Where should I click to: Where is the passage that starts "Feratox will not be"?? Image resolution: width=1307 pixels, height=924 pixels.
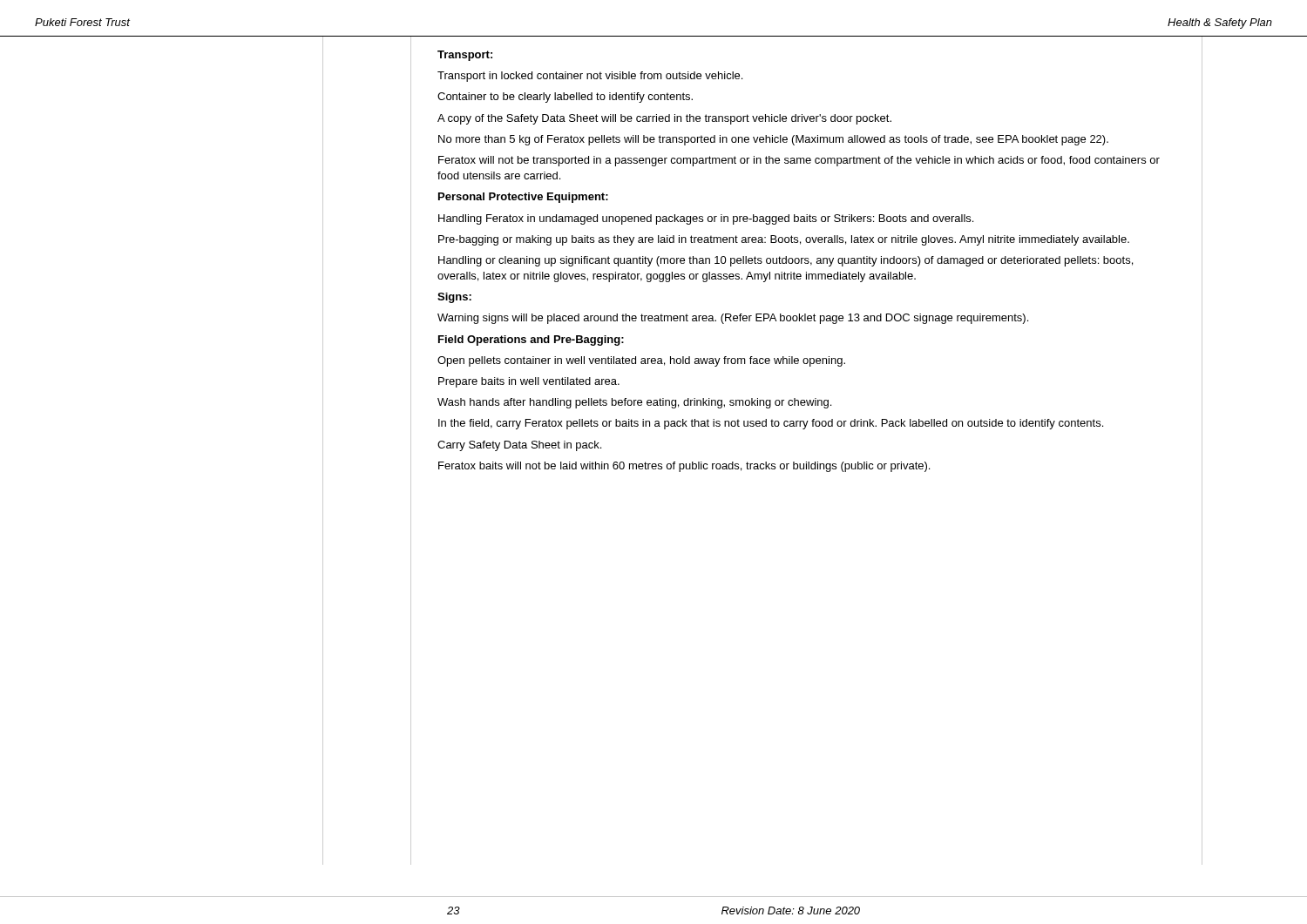[x=806, y=168]
